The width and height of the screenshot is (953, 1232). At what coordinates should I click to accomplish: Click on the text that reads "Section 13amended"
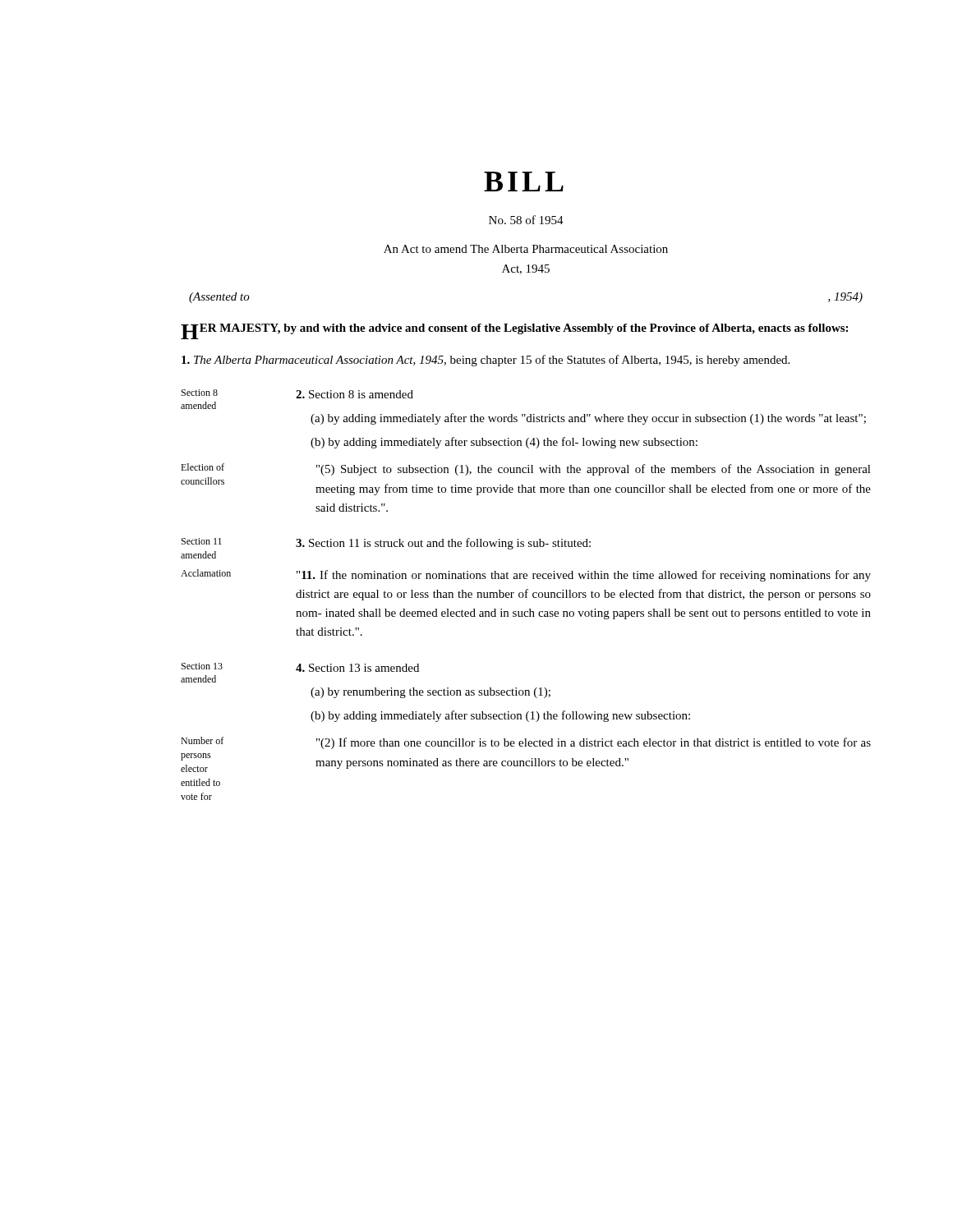point(202,673)
